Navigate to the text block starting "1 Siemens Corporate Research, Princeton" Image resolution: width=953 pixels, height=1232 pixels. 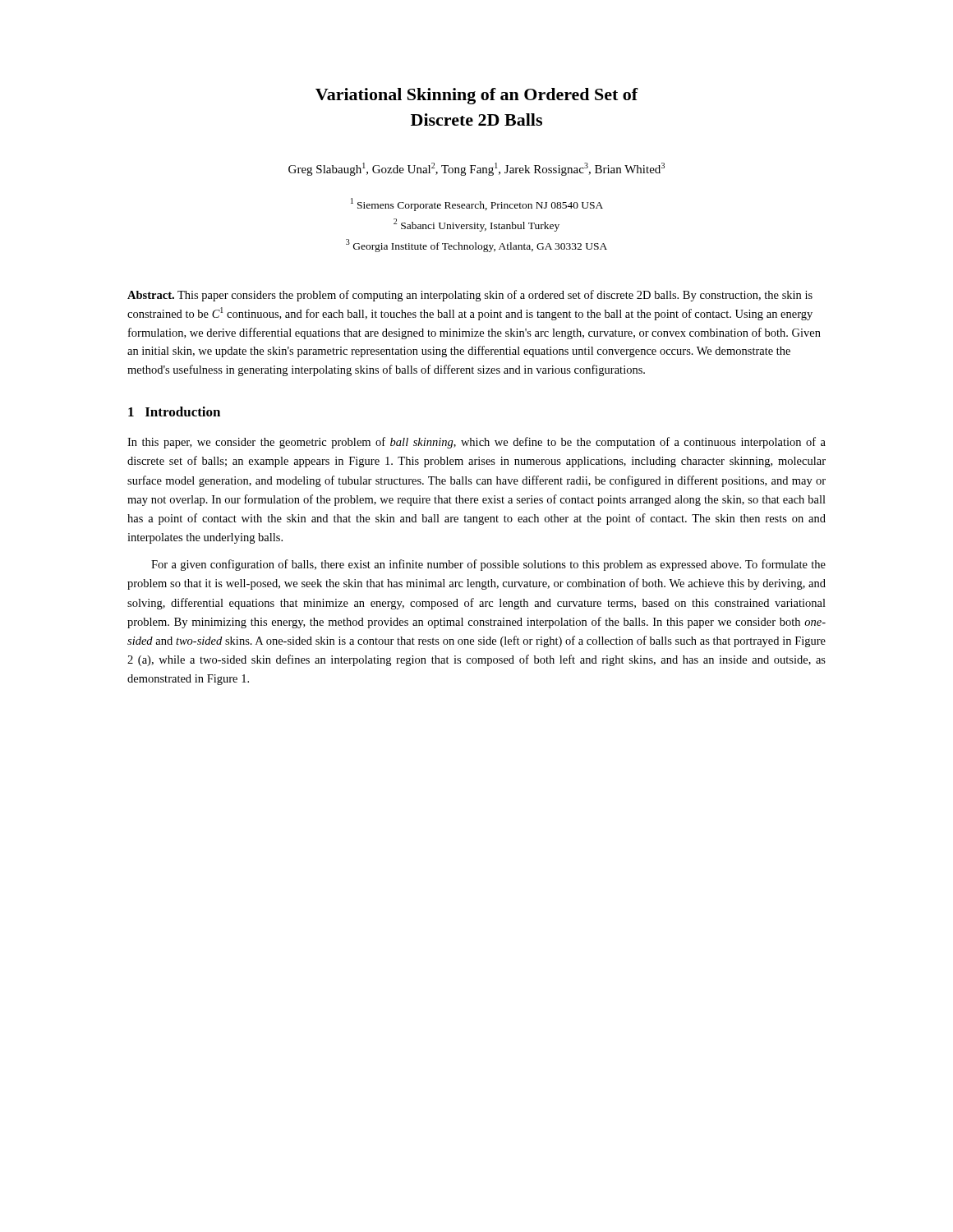click(476, 224)
